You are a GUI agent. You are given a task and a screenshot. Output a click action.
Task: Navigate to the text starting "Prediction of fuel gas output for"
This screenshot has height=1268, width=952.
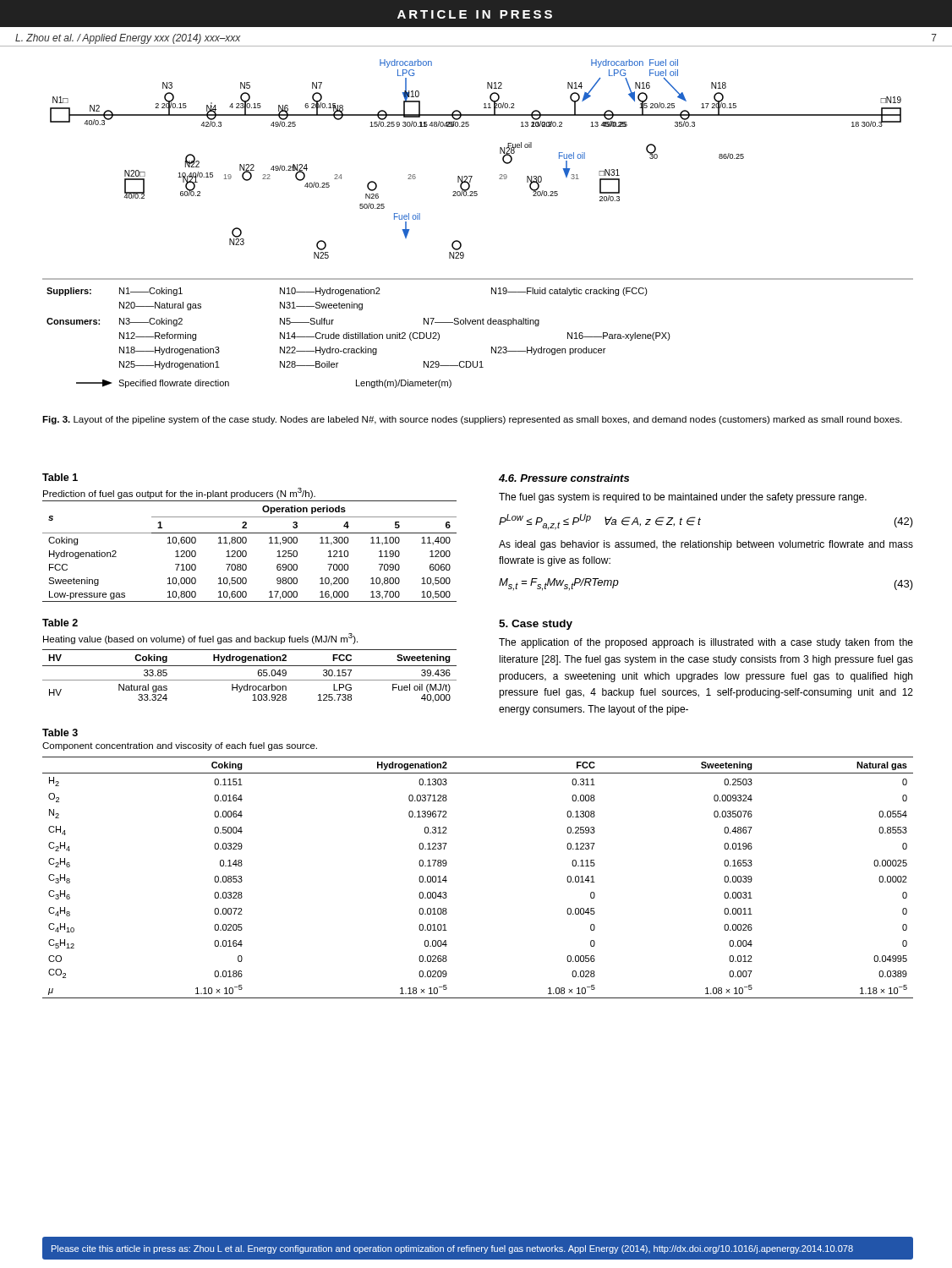[x=179, y=492]
